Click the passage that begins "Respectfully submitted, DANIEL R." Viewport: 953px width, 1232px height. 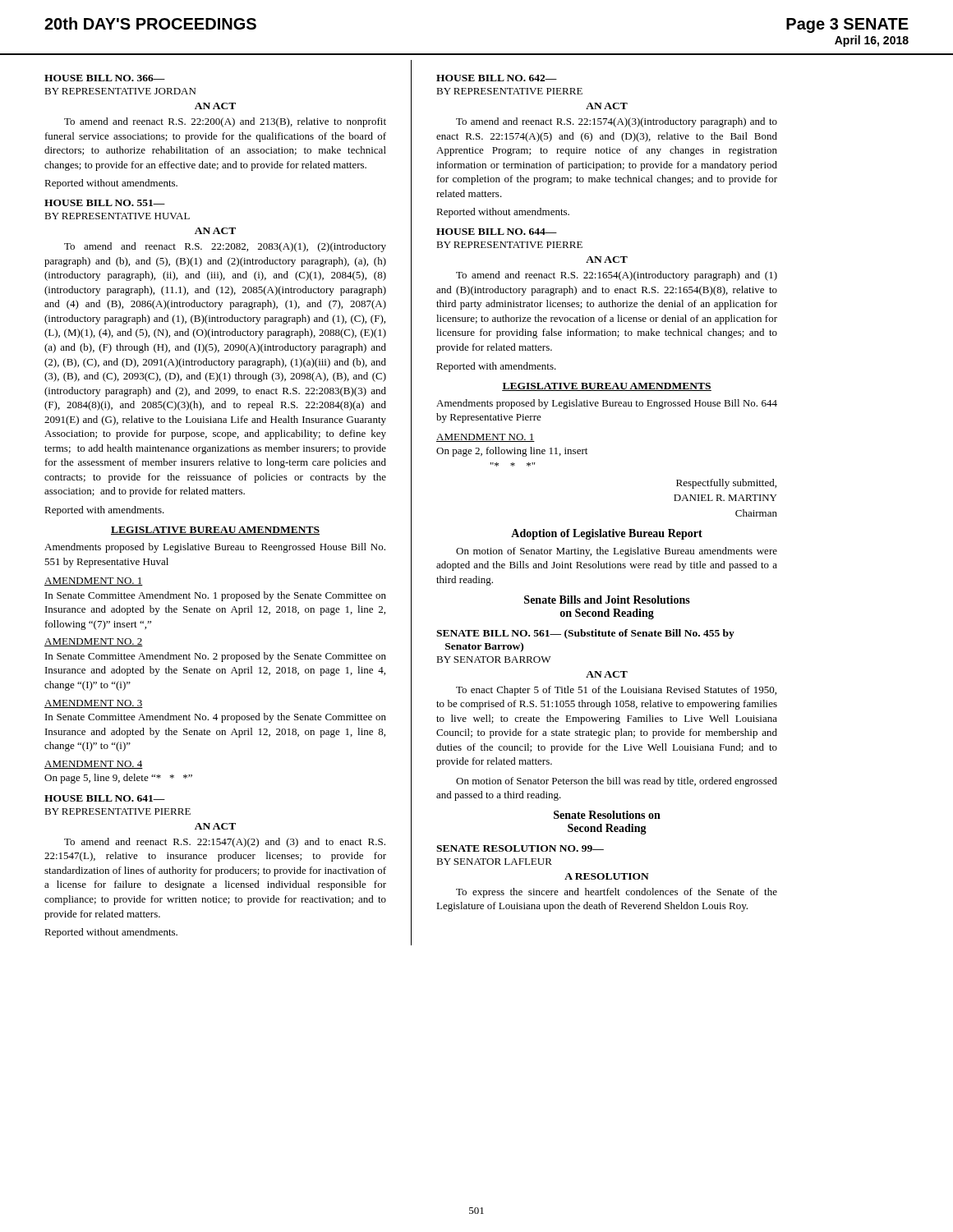(725, 498)
